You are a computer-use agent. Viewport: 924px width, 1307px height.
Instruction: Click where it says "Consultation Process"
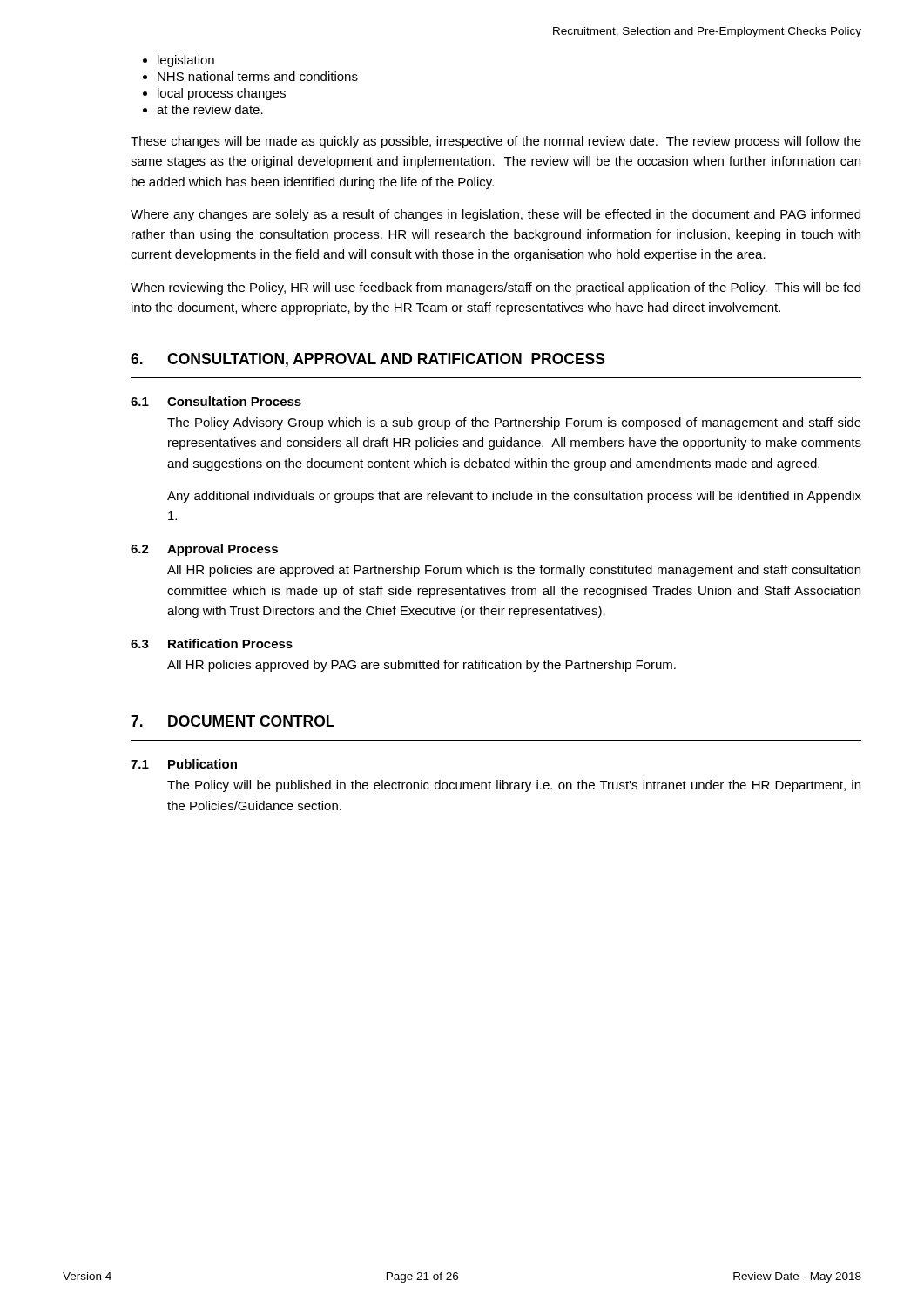pyautogui.click(x=234, y=401)
